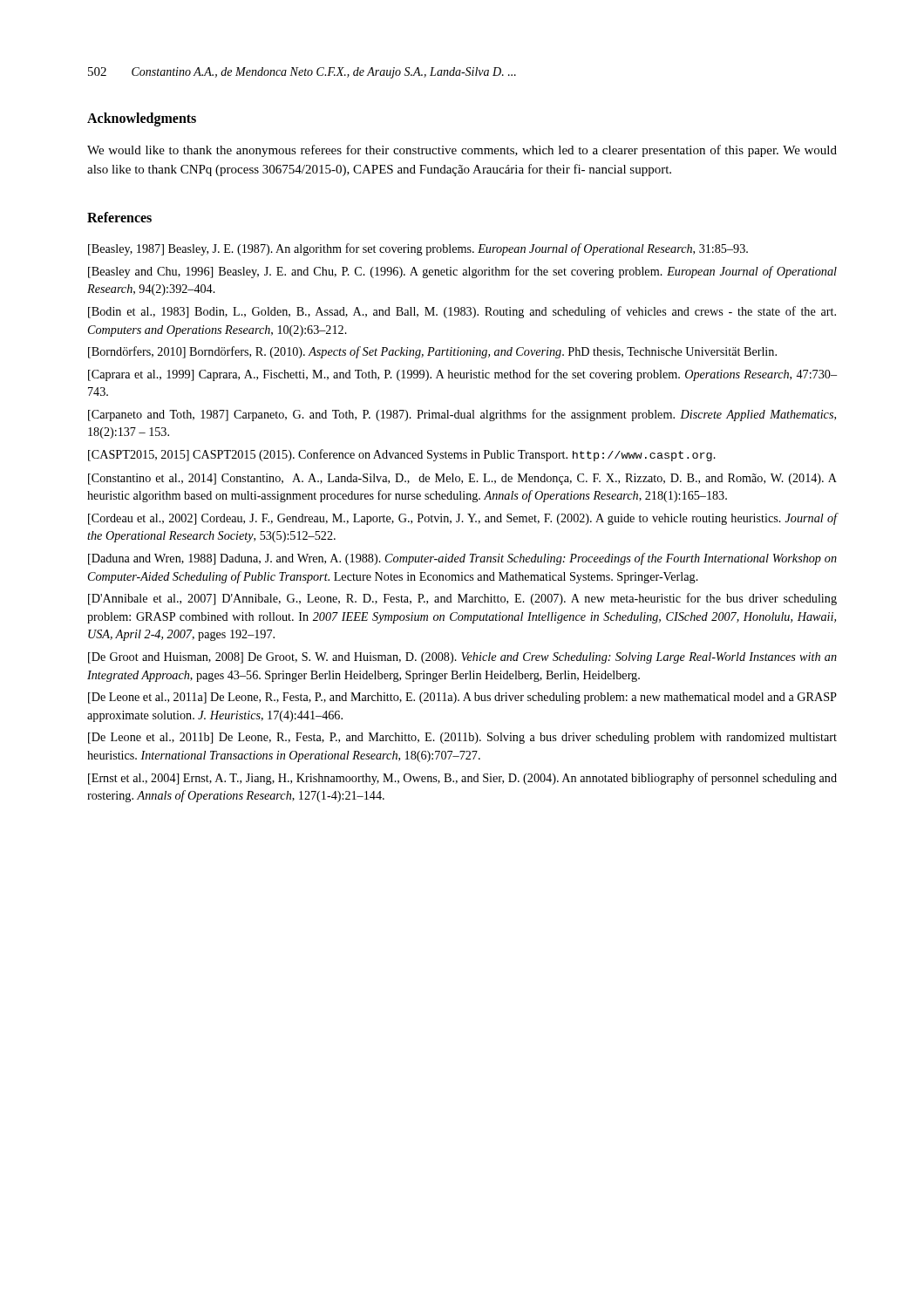Screen dimensions: 1308x924
Task: Click on the list item that says "[CASPT2015, 2015] CASPT2015"
Action: [402, 455]
